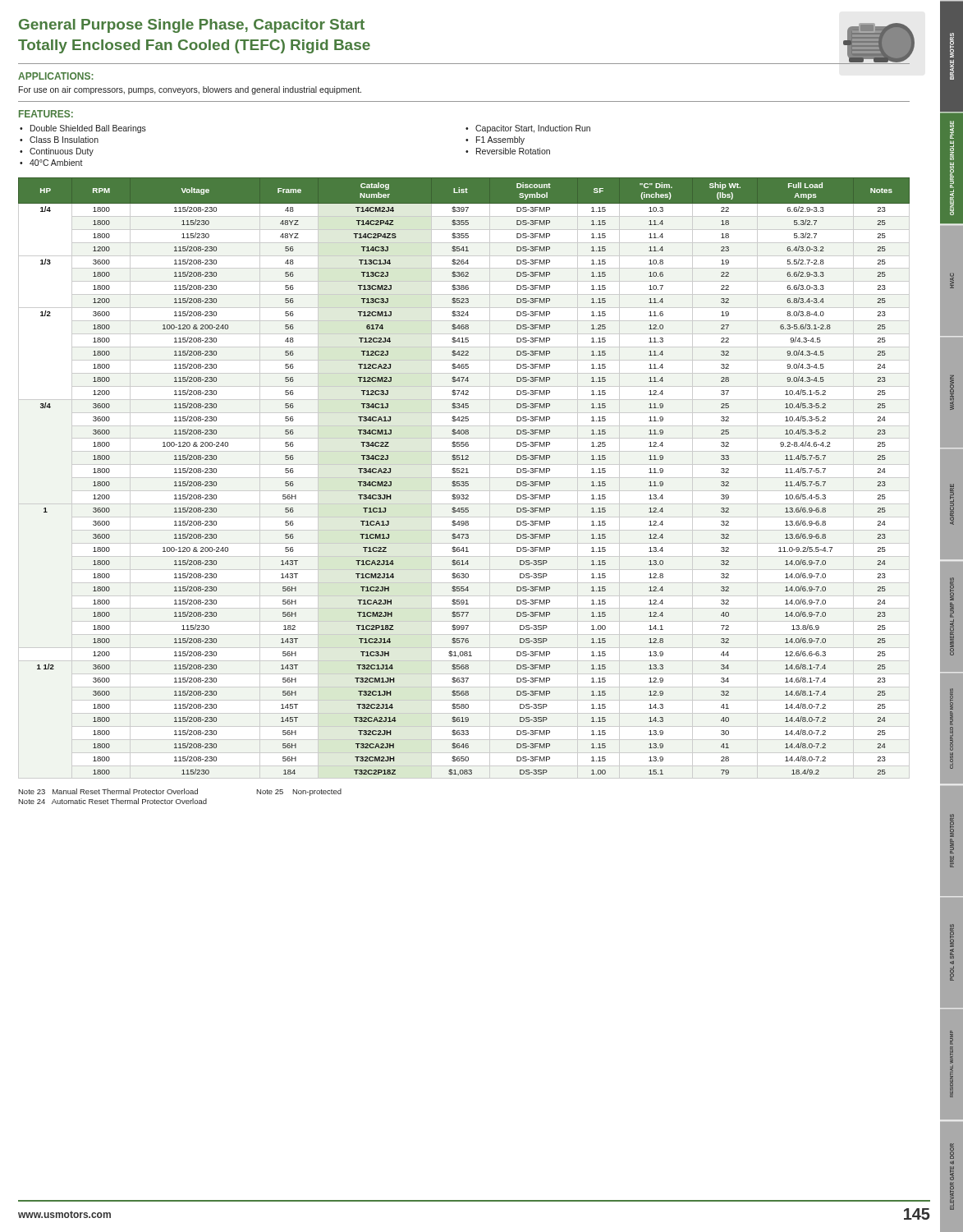Find "• Double Shielded Ball Bearings" on this page
The image size is (963, 1232).
(83, 128)
